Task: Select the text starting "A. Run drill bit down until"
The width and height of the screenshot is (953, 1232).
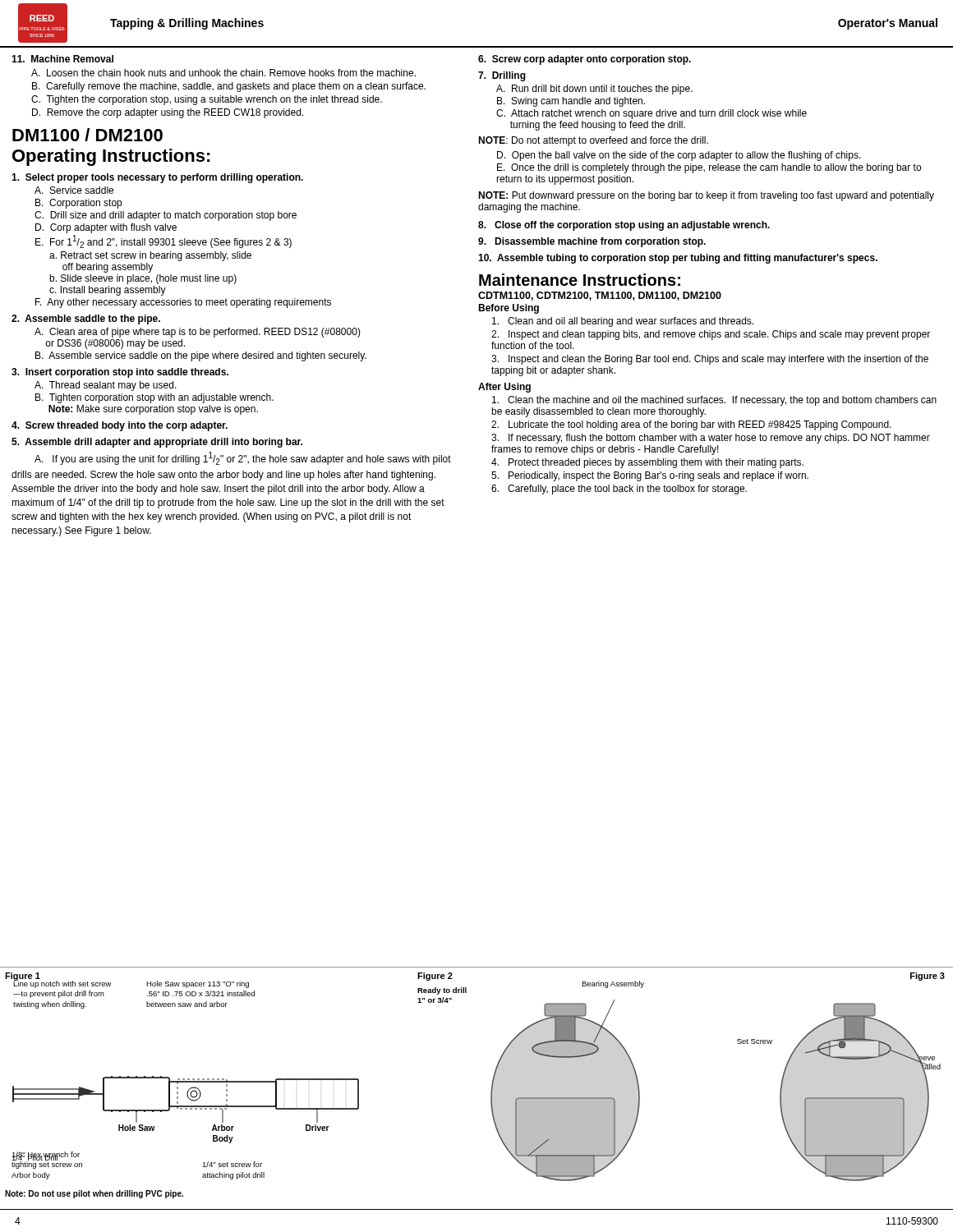Action: pyautogui.click(x=595, y=89)
